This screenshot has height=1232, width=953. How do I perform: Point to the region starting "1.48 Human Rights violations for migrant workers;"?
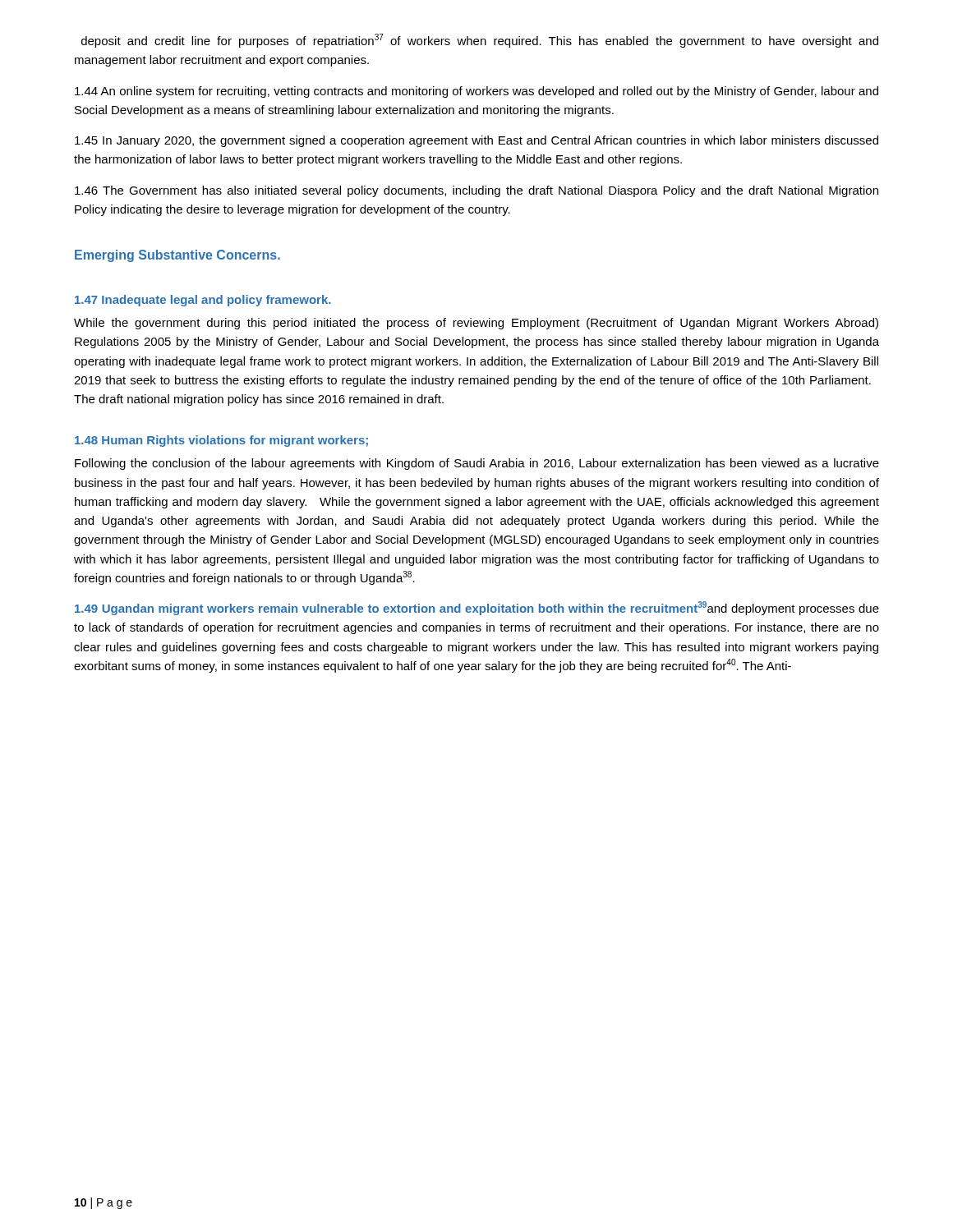tap(222, 440)
